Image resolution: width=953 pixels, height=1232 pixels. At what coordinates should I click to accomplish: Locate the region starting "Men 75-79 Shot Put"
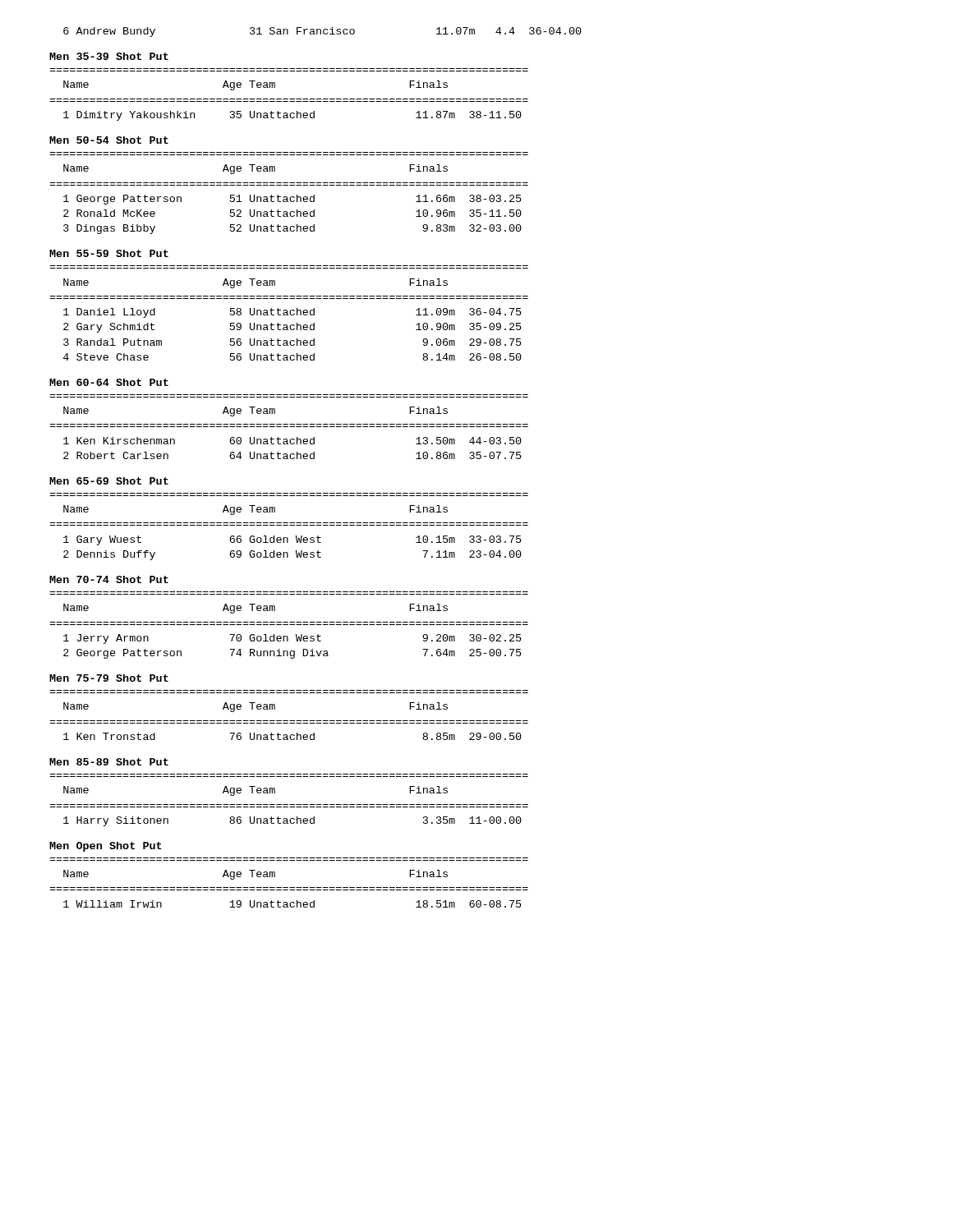click(x=109, y=679)
